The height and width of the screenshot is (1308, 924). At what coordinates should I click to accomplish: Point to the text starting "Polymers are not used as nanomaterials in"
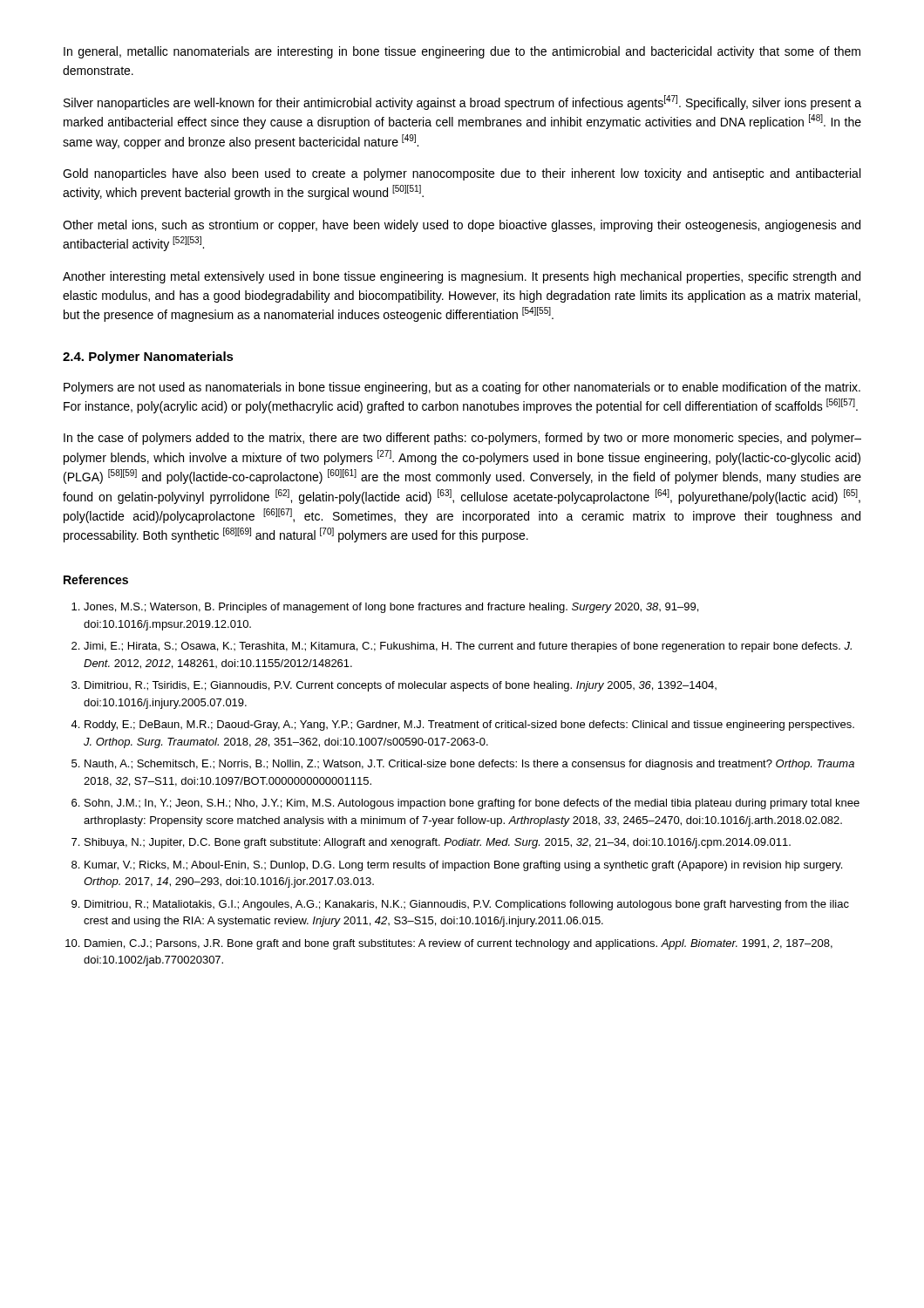click(x=462, y=397)
